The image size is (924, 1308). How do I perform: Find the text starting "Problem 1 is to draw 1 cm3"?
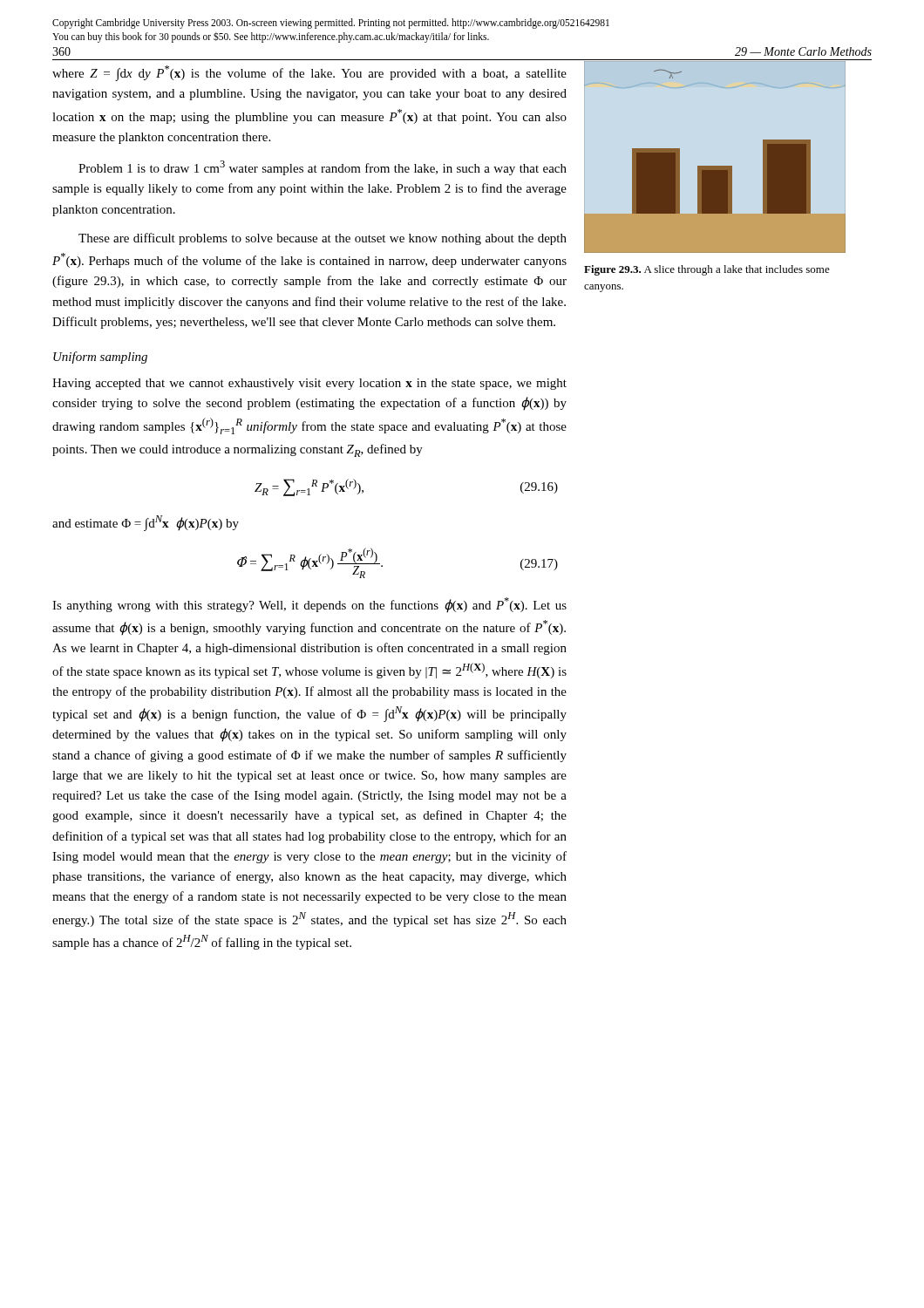(309, 188)
